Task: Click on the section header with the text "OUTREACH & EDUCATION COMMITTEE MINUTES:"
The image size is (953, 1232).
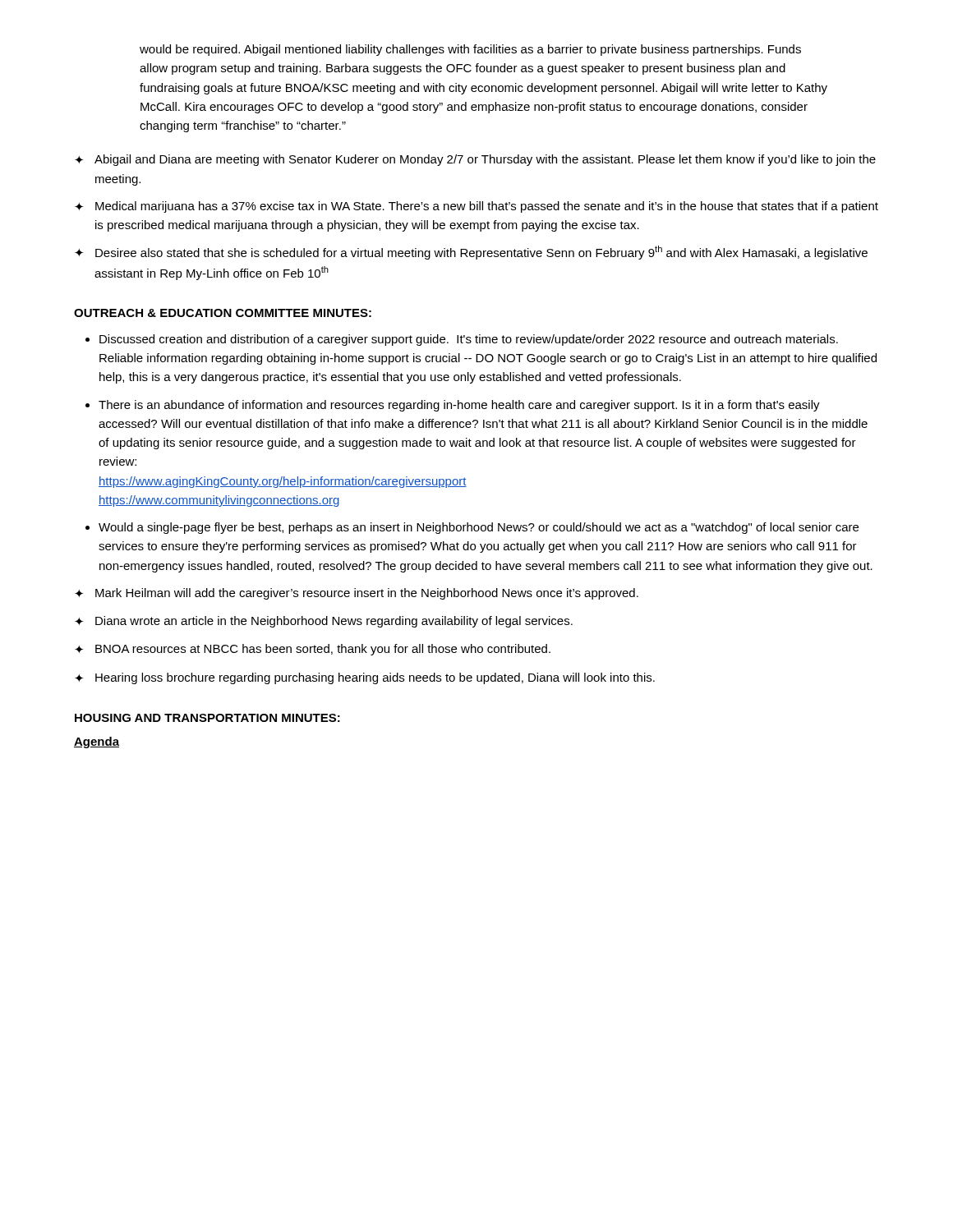Action: coord(223,312)
